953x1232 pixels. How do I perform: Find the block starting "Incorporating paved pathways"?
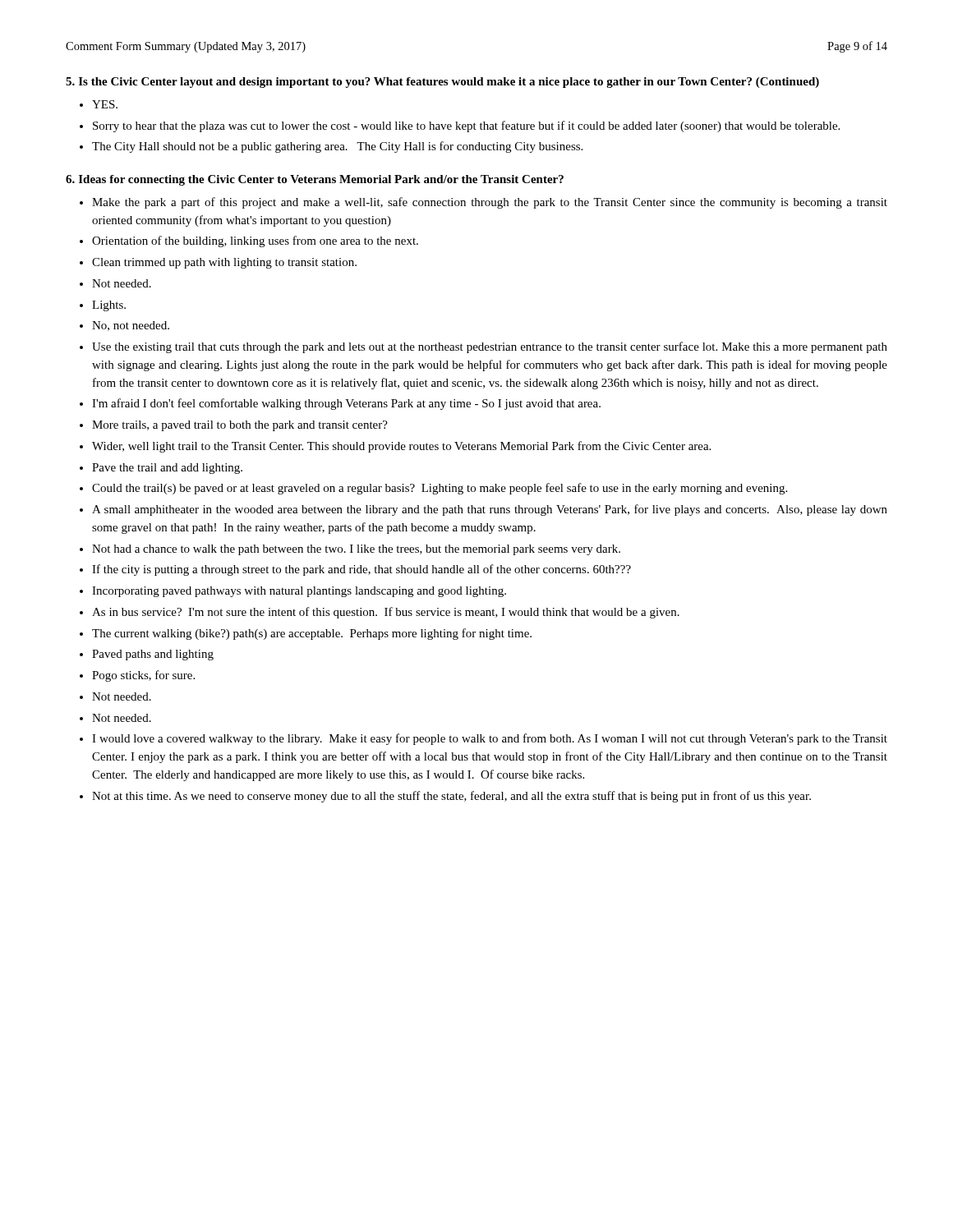pos(299,591)
